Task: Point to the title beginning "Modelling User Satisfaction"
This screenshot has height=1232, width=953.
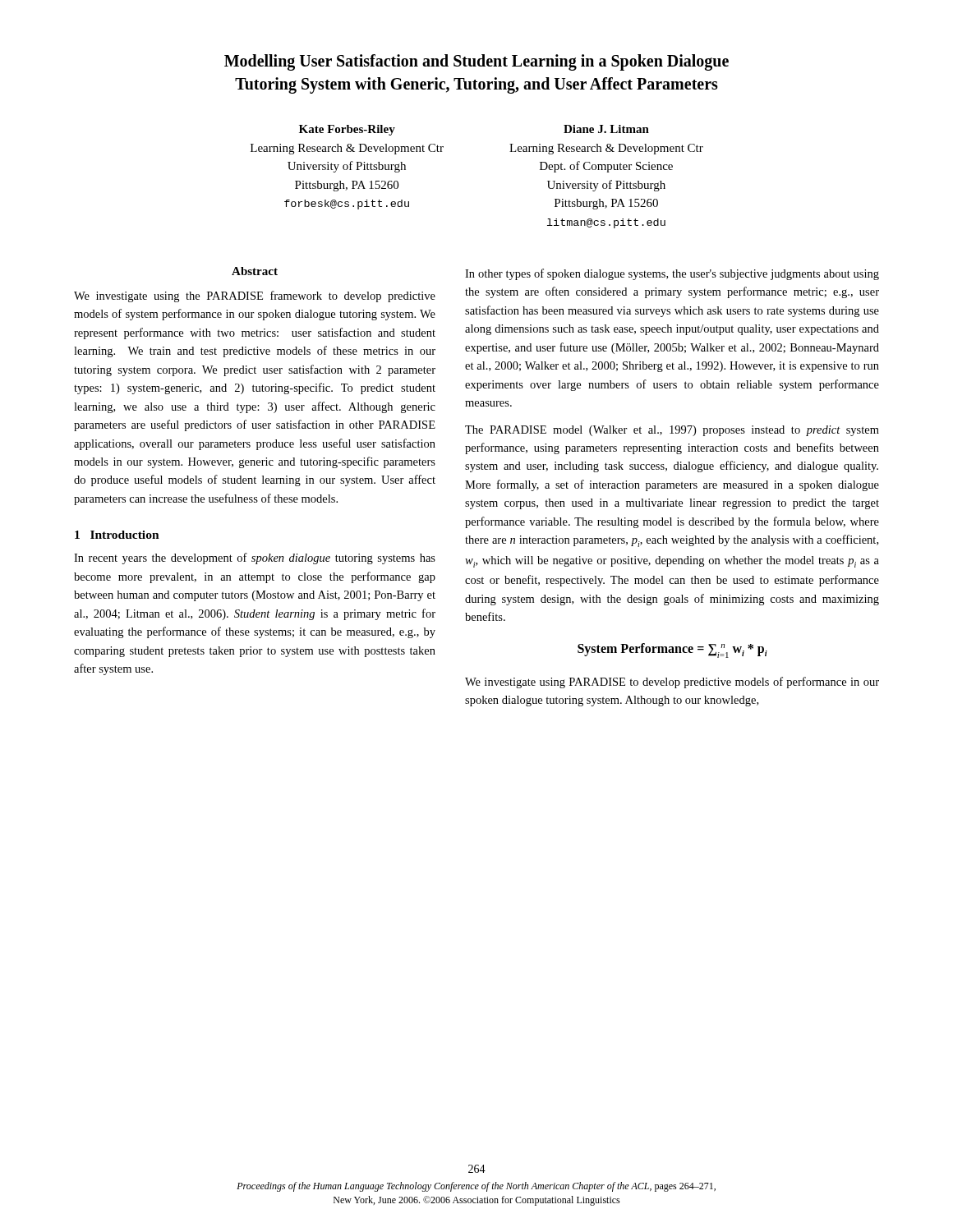Action: tap(476, 72)
